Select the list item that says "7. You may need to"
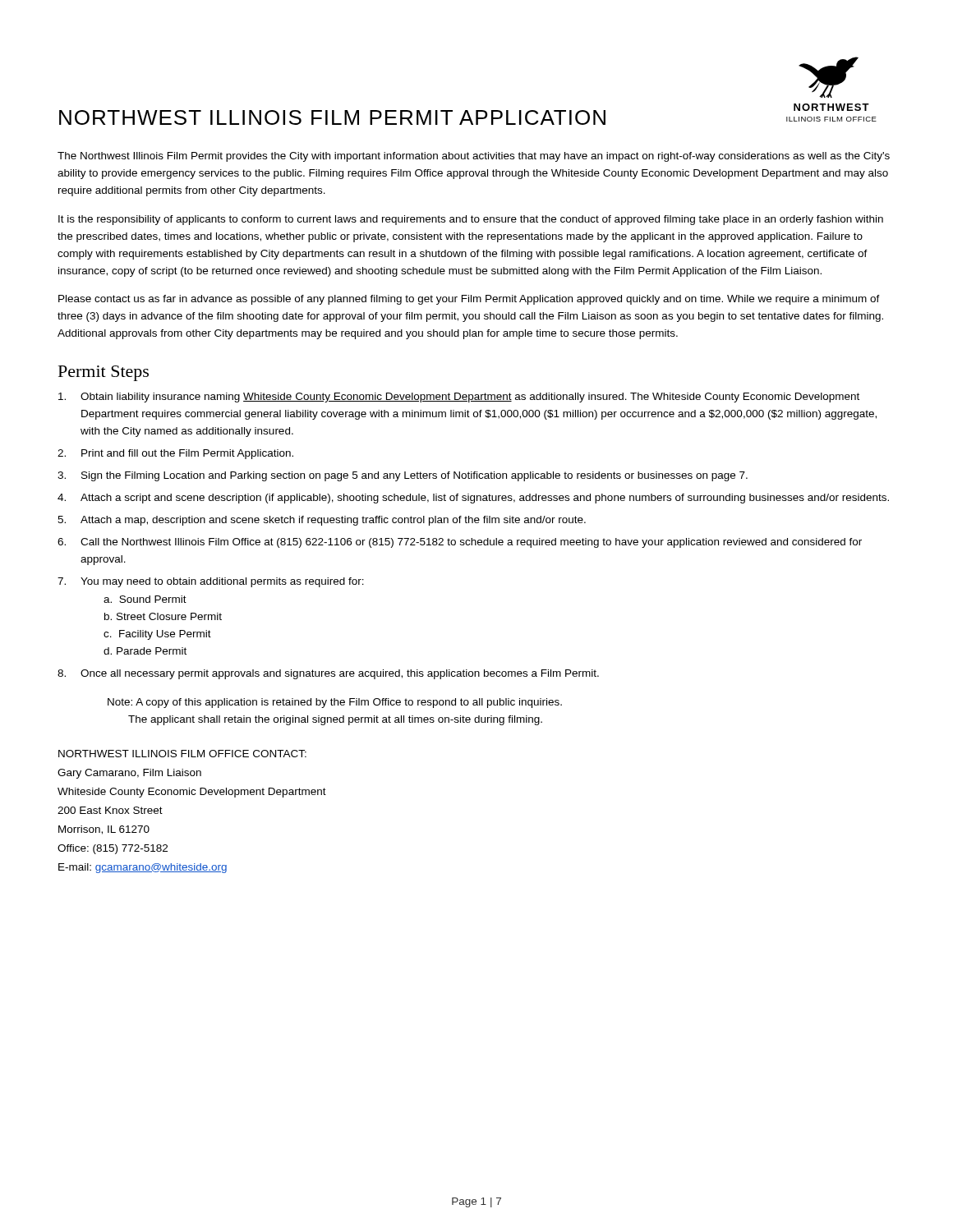Viewport: 953px width, 1232px height. click(x=211, y=582)
